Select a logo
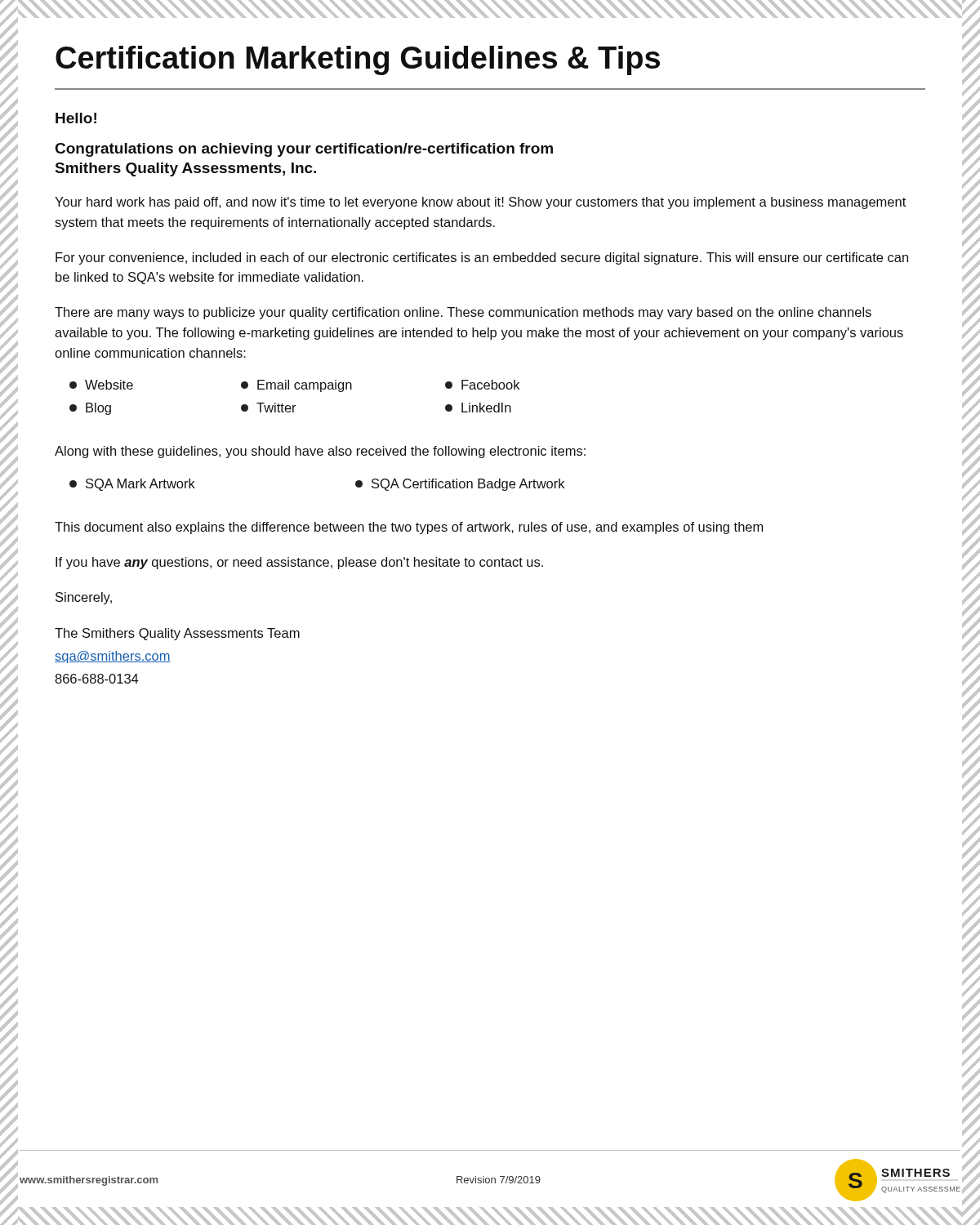This screenshot has width=980, height=1225. 895,1180
